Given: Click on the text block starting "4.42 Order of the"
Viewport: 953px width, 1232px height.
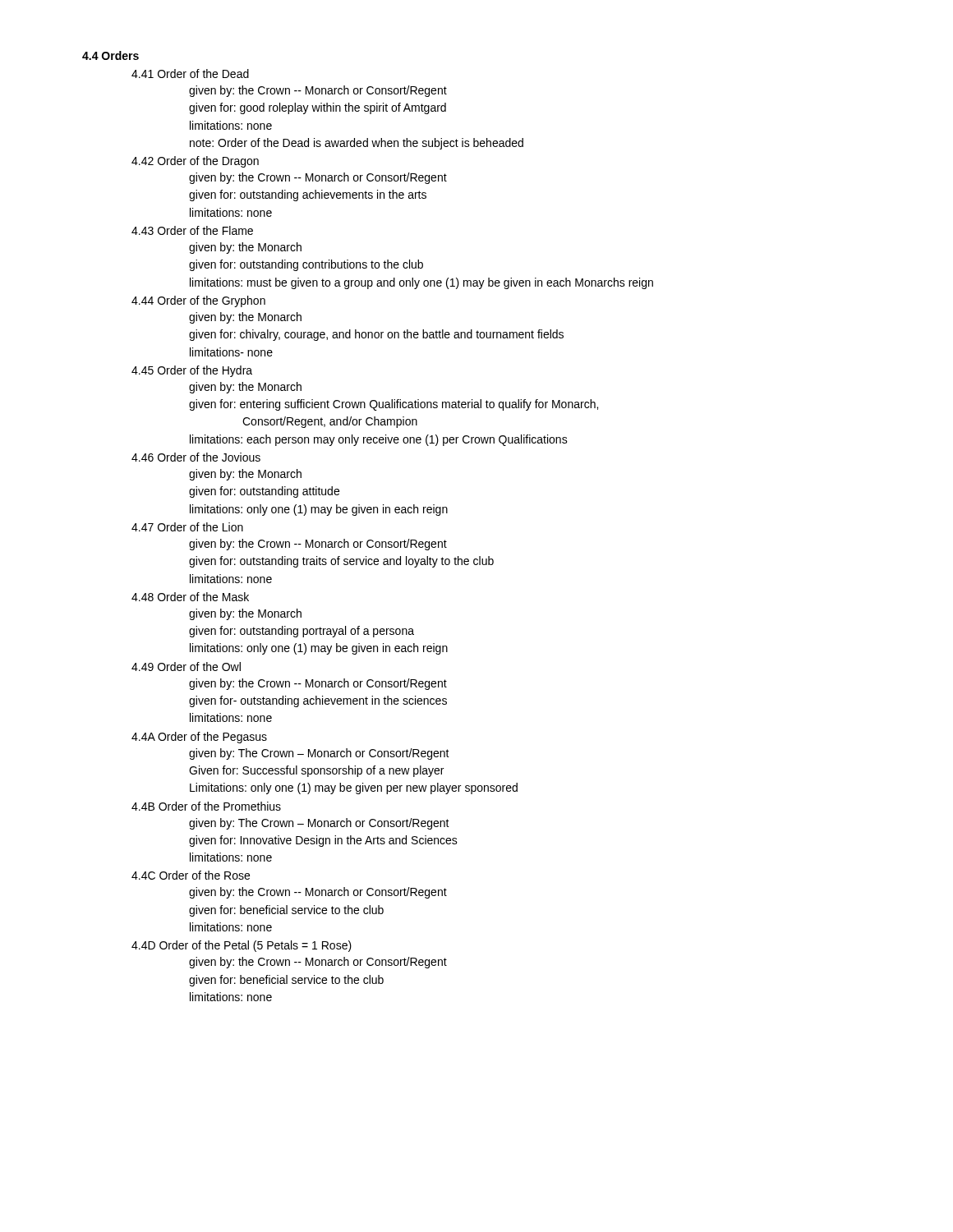Looking at the screenshot, I should coord(195,162).
